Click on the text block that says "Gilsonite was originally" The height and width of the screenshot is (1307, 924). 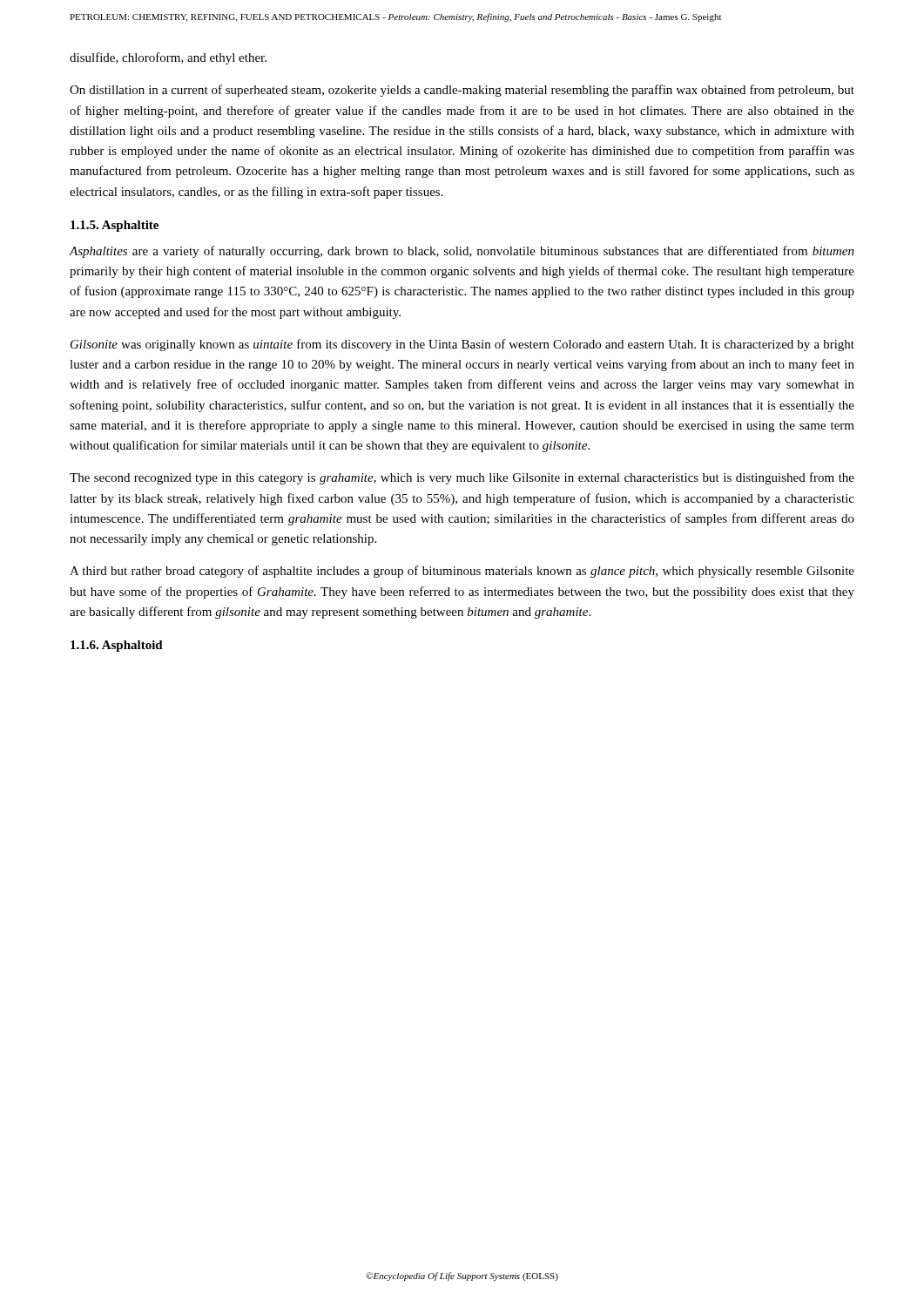(462, 395)
